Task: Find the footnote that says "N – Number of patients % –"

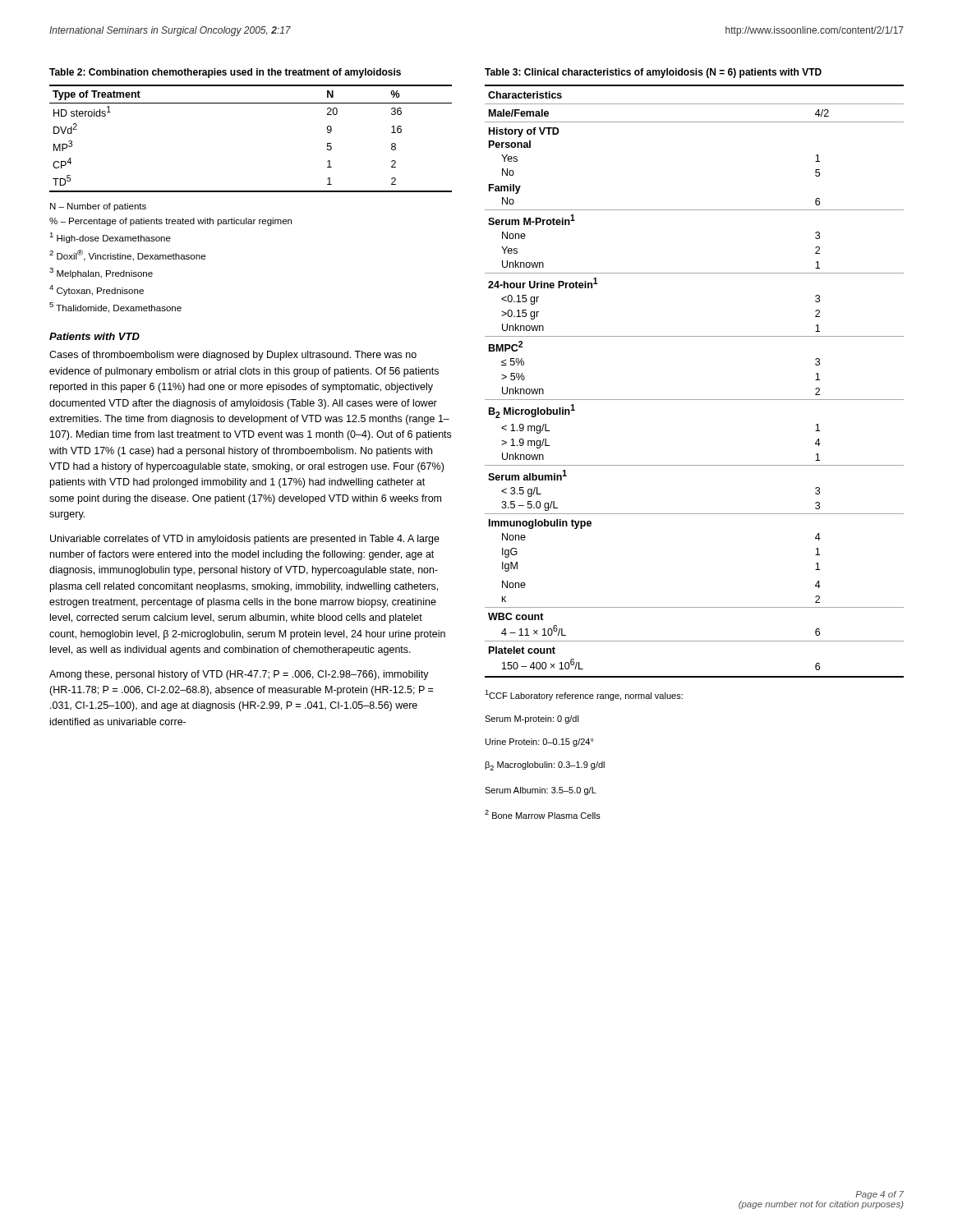Action: coord(98,207)
